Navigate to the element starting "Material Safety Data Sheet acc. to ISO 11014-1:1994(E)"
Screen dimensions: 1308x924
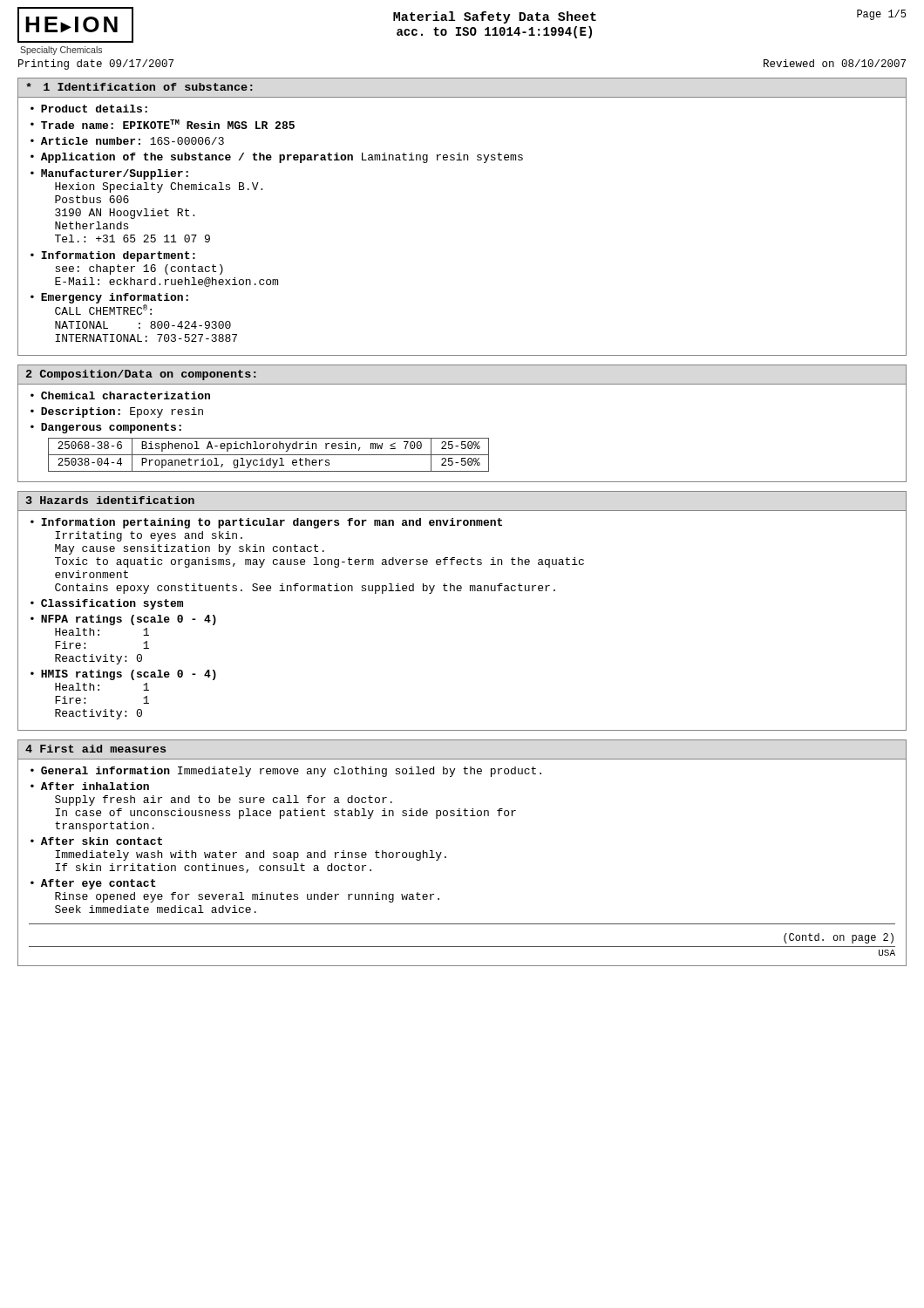[x=495, y=25]
